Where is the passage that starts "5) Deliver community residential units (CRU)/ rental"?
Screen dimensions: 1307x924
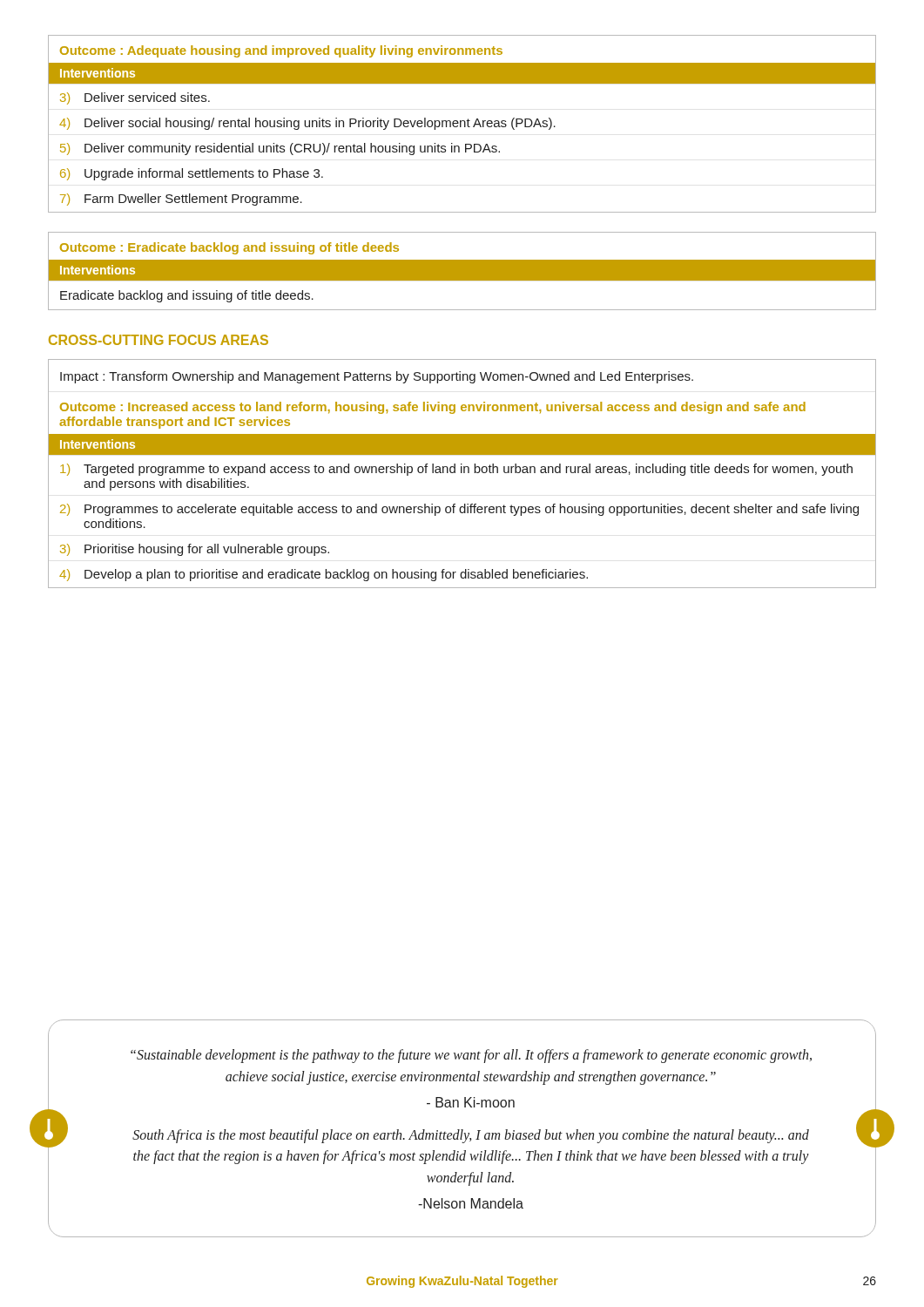point(280,148)
